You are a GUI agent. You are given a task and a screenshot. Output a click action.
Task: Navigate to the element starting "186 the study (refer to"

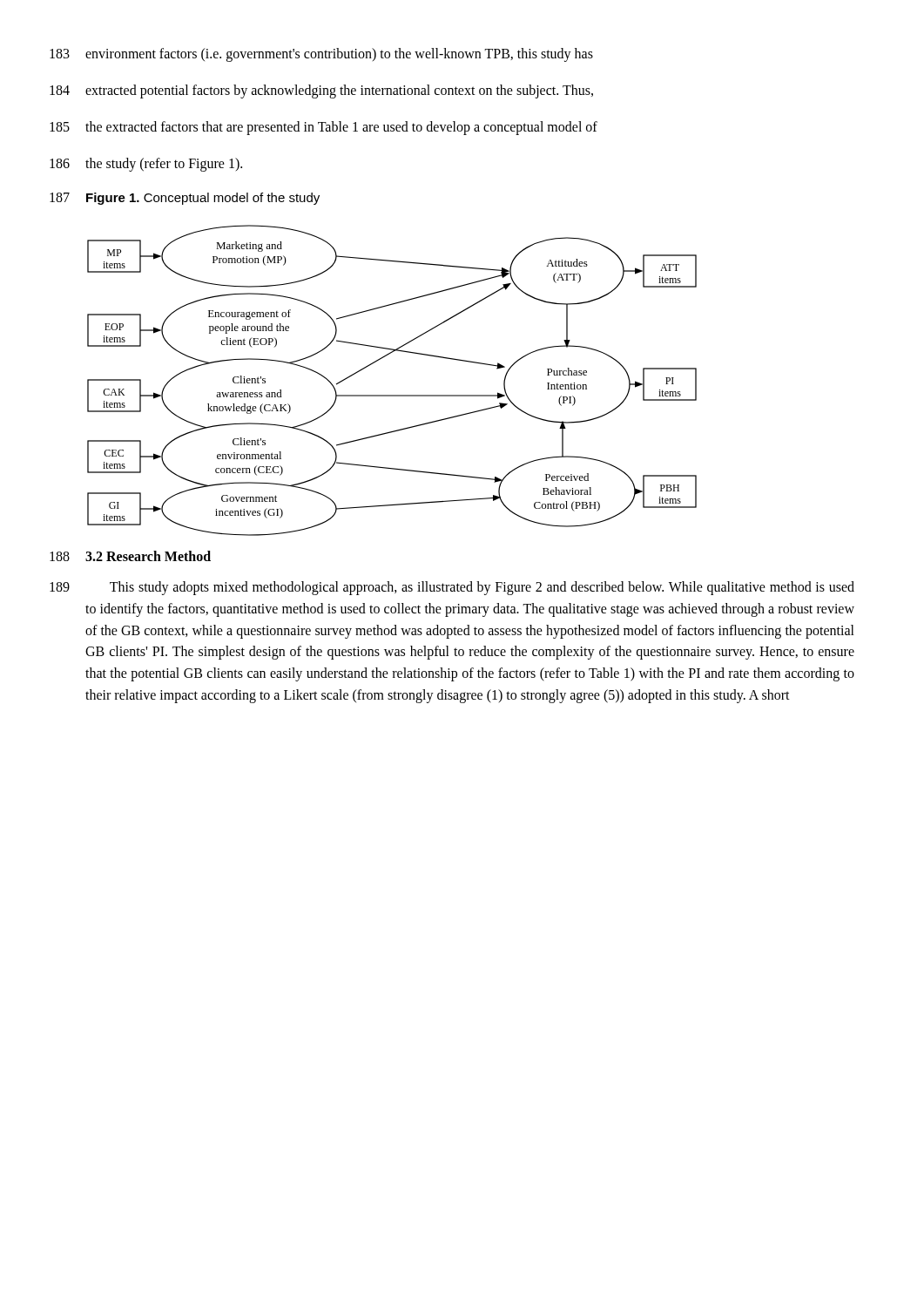click(146, 165)
